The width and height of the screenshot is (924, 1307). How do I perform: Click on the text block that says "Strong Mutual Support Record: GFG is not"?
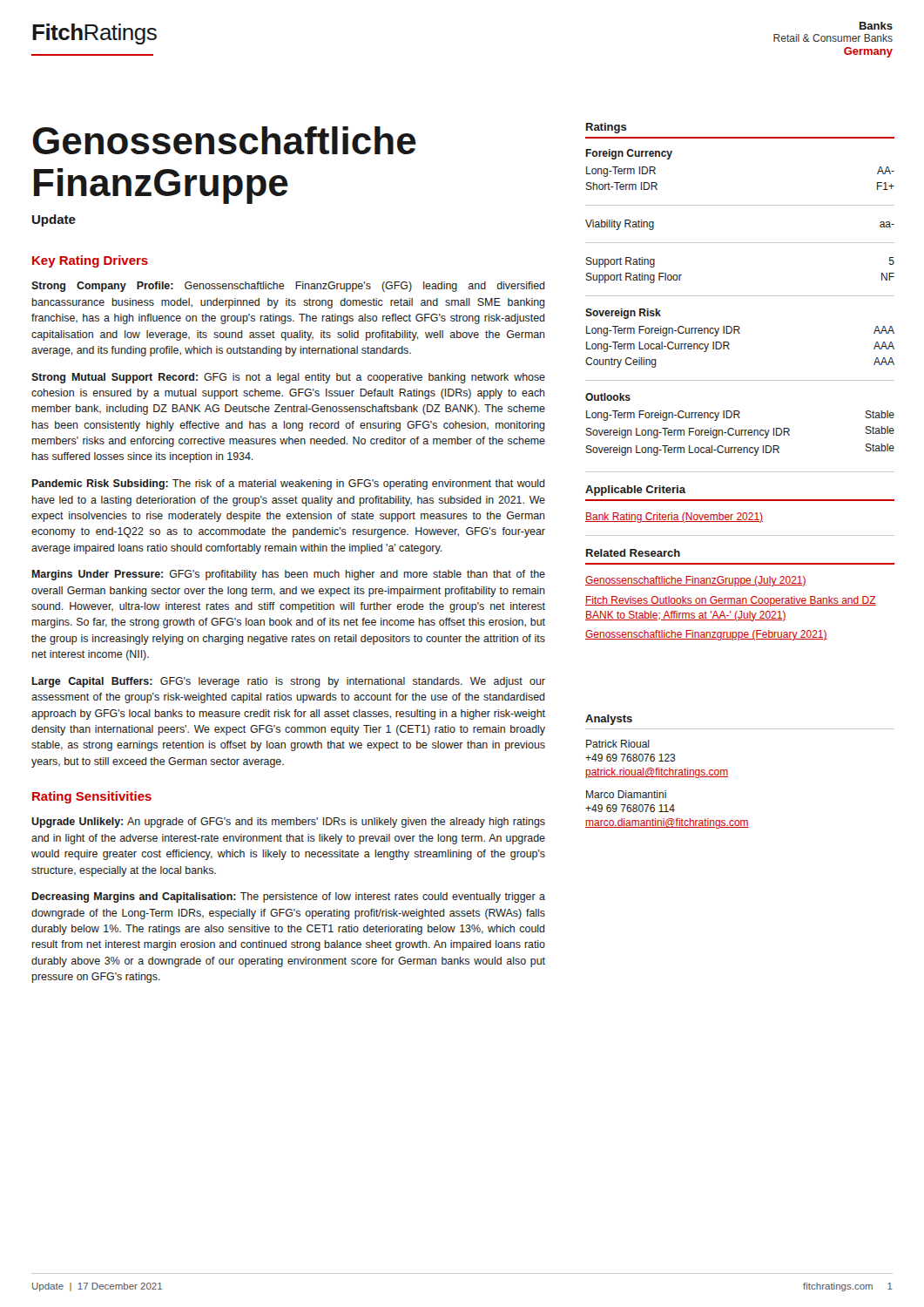pos(288,417)
